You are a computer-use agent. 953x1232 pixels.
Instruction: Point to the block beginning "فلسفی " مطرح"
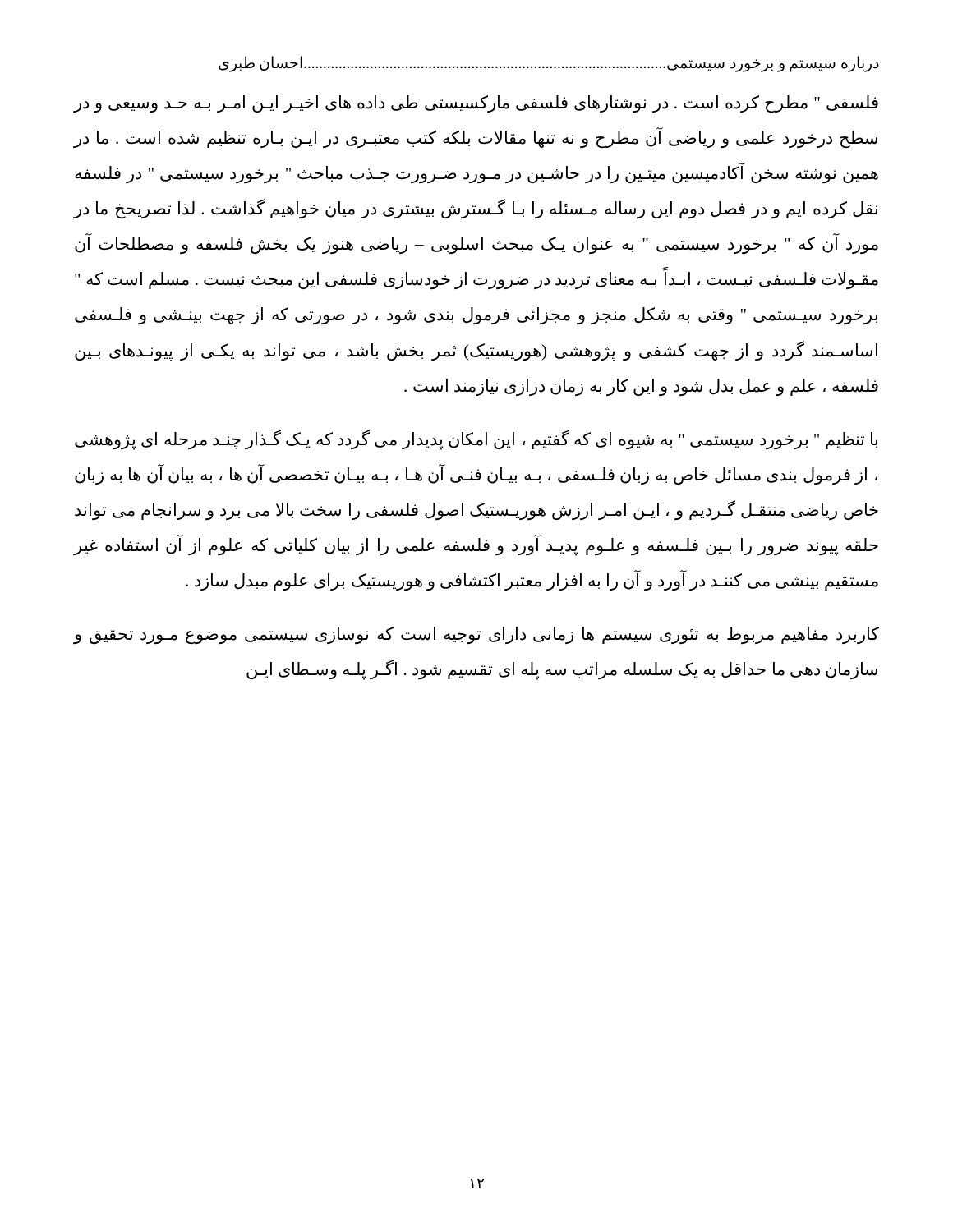(x=476, y=244)
